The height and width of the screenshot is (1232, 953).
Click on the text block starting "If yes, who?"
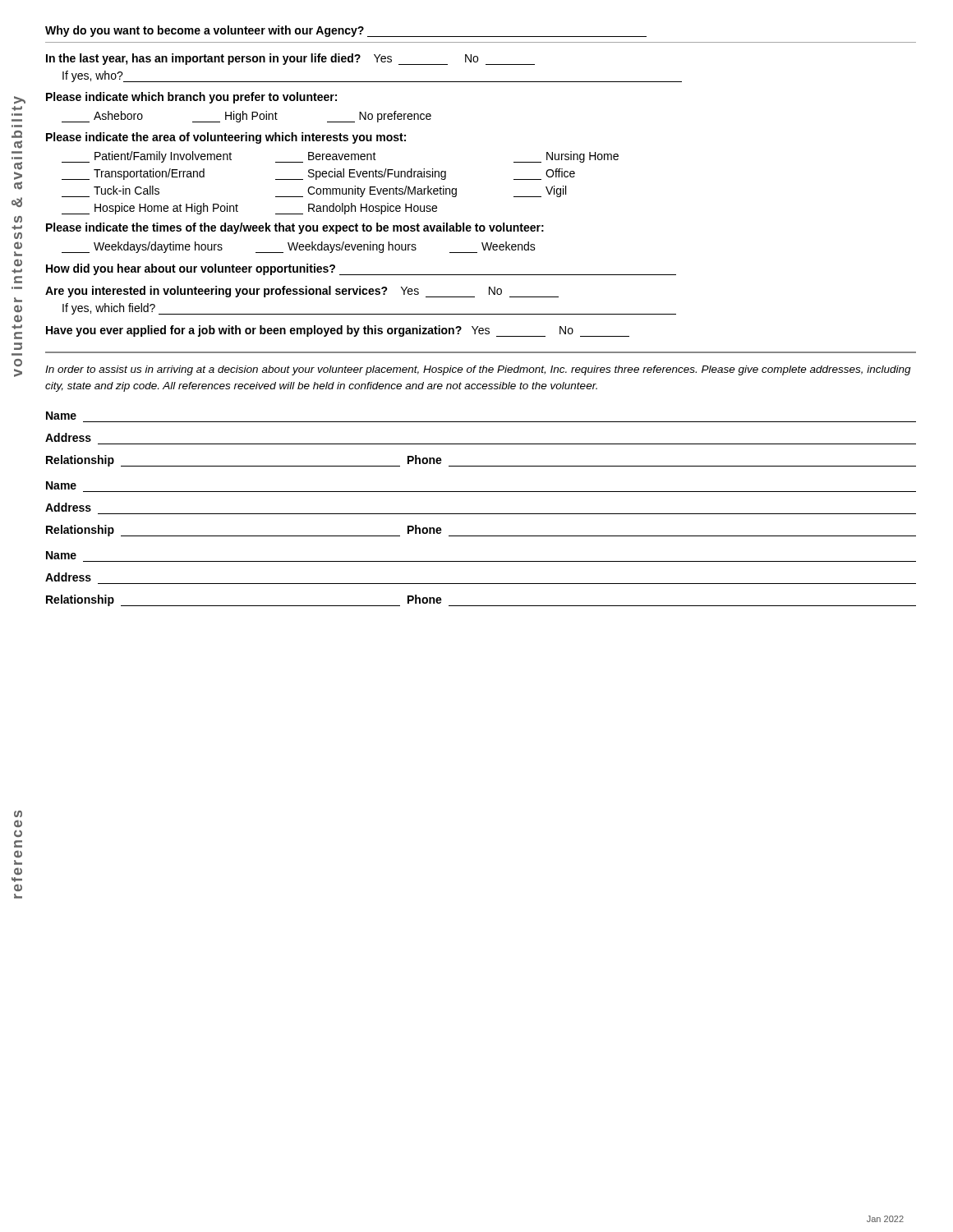372,75
